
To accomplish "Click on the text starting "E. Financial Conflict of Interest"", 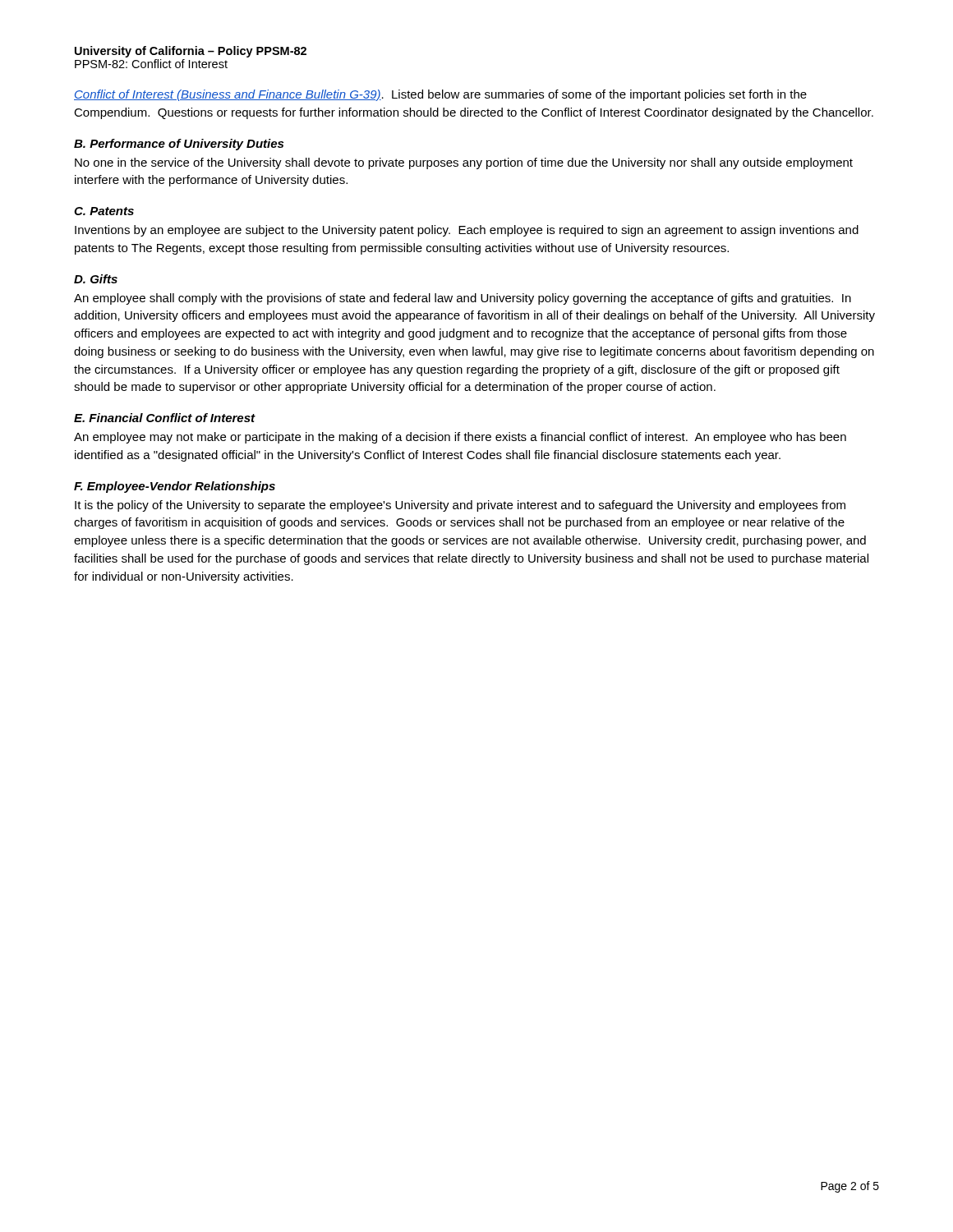I will point(164,418).
